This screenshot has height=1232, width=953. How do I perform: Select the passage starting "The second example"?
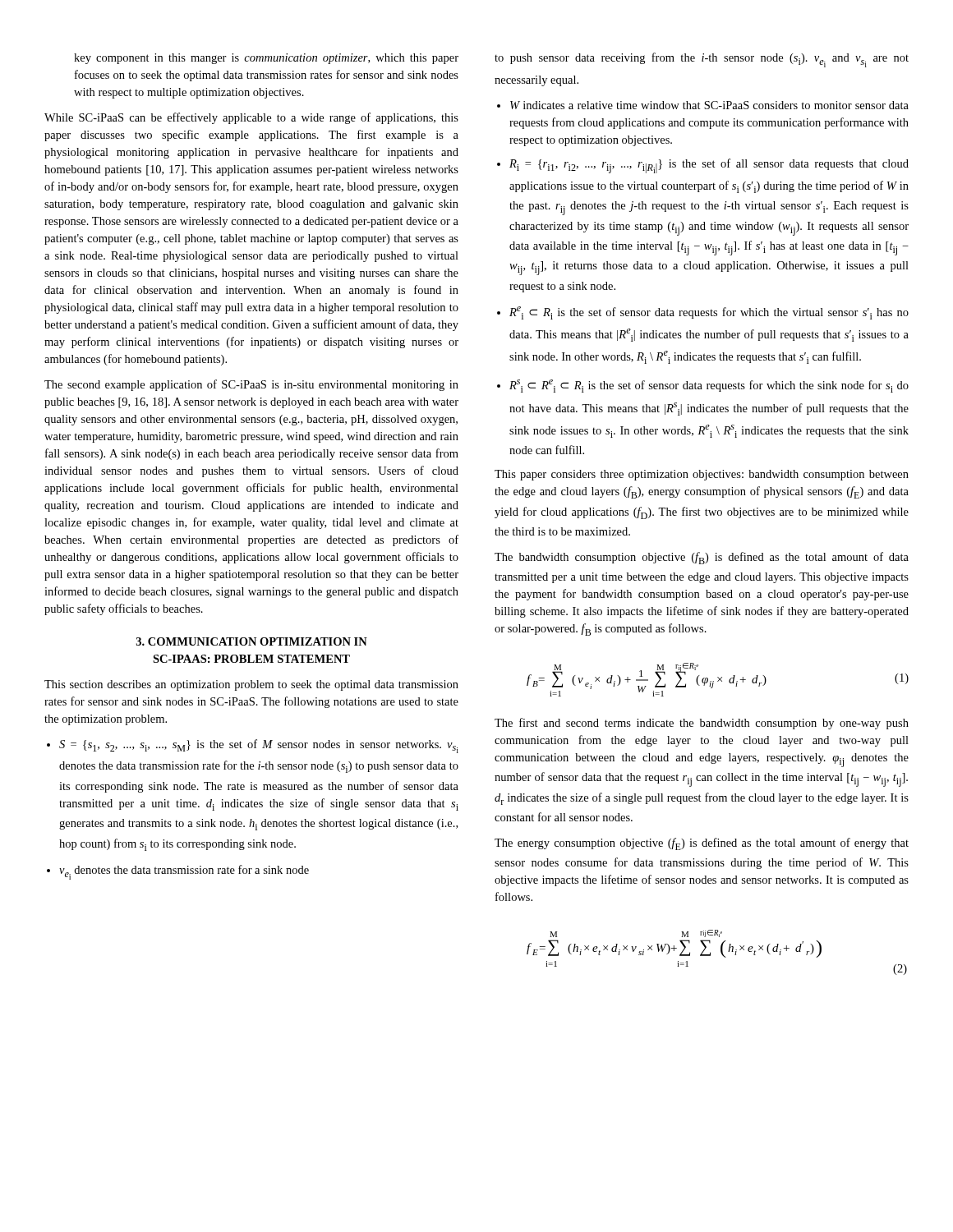pyautogui.click(x=251, y=497)
